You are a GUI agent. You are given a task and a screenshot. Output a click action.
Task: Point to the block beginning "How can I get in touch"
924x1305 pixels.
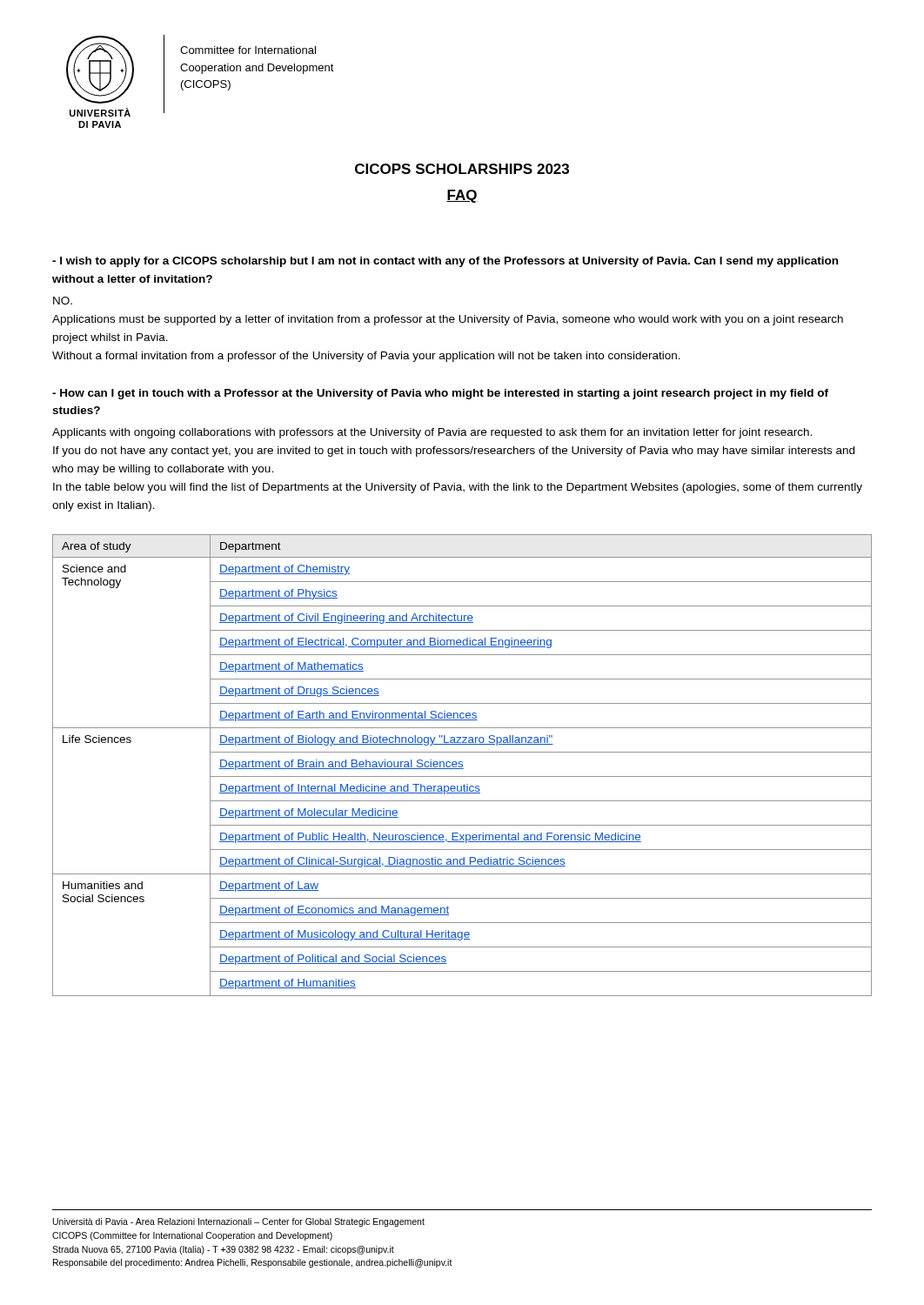tap(462, 450)
